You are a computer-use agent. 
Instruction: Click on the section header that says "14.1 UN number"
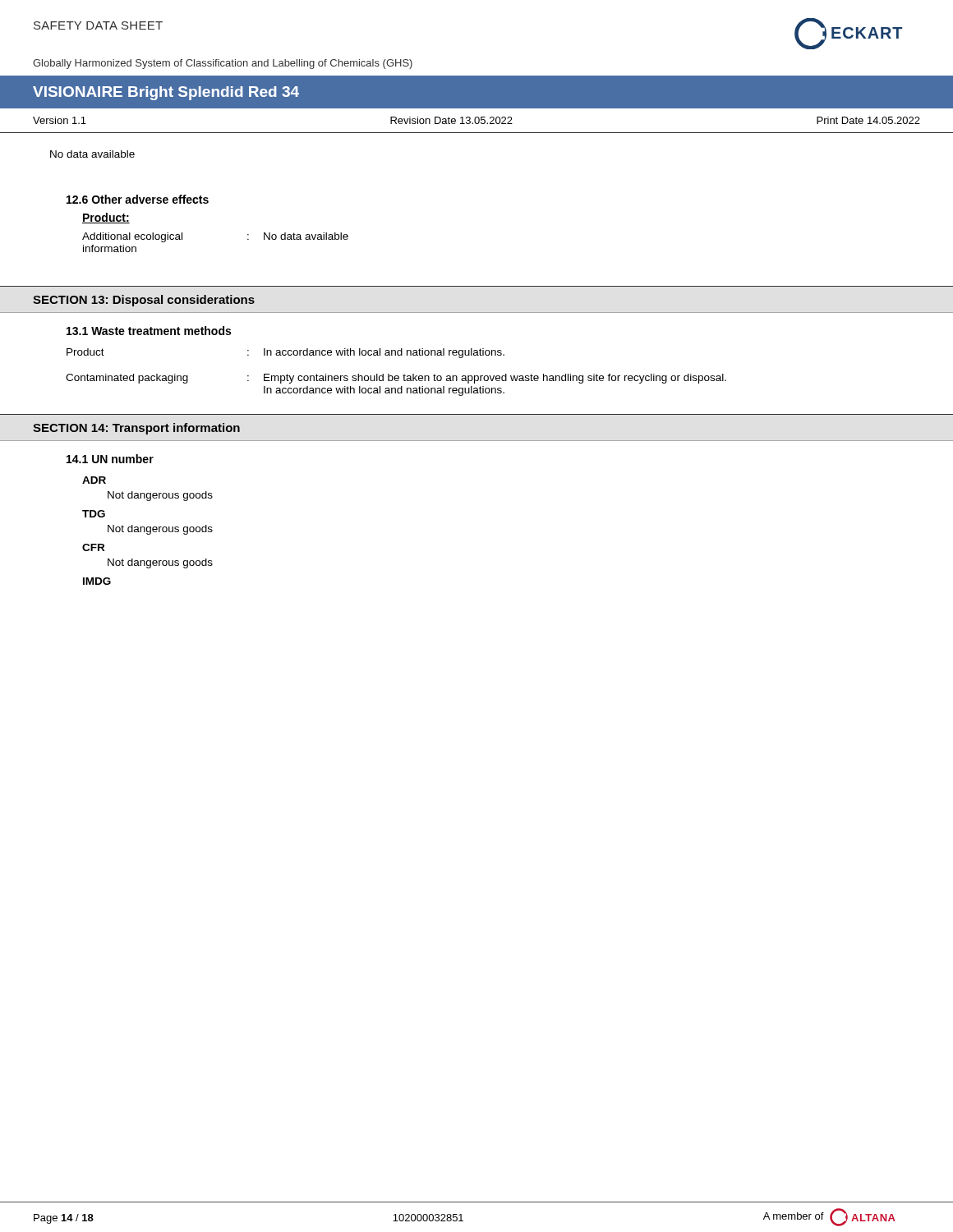[x=110, y=459]
